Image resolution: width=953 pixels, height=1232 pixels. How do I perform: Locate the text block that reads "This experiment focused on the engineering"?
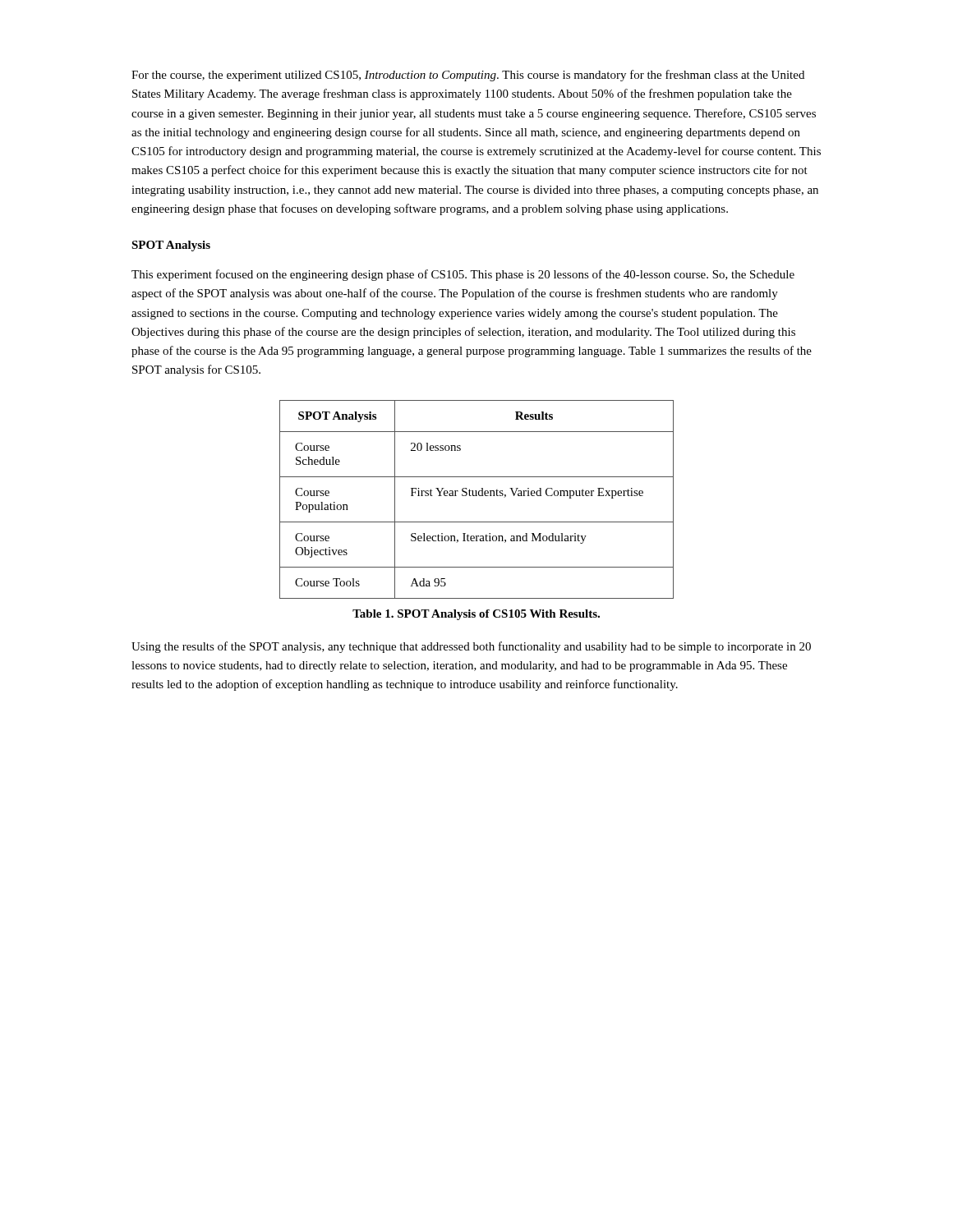(472, 322)
